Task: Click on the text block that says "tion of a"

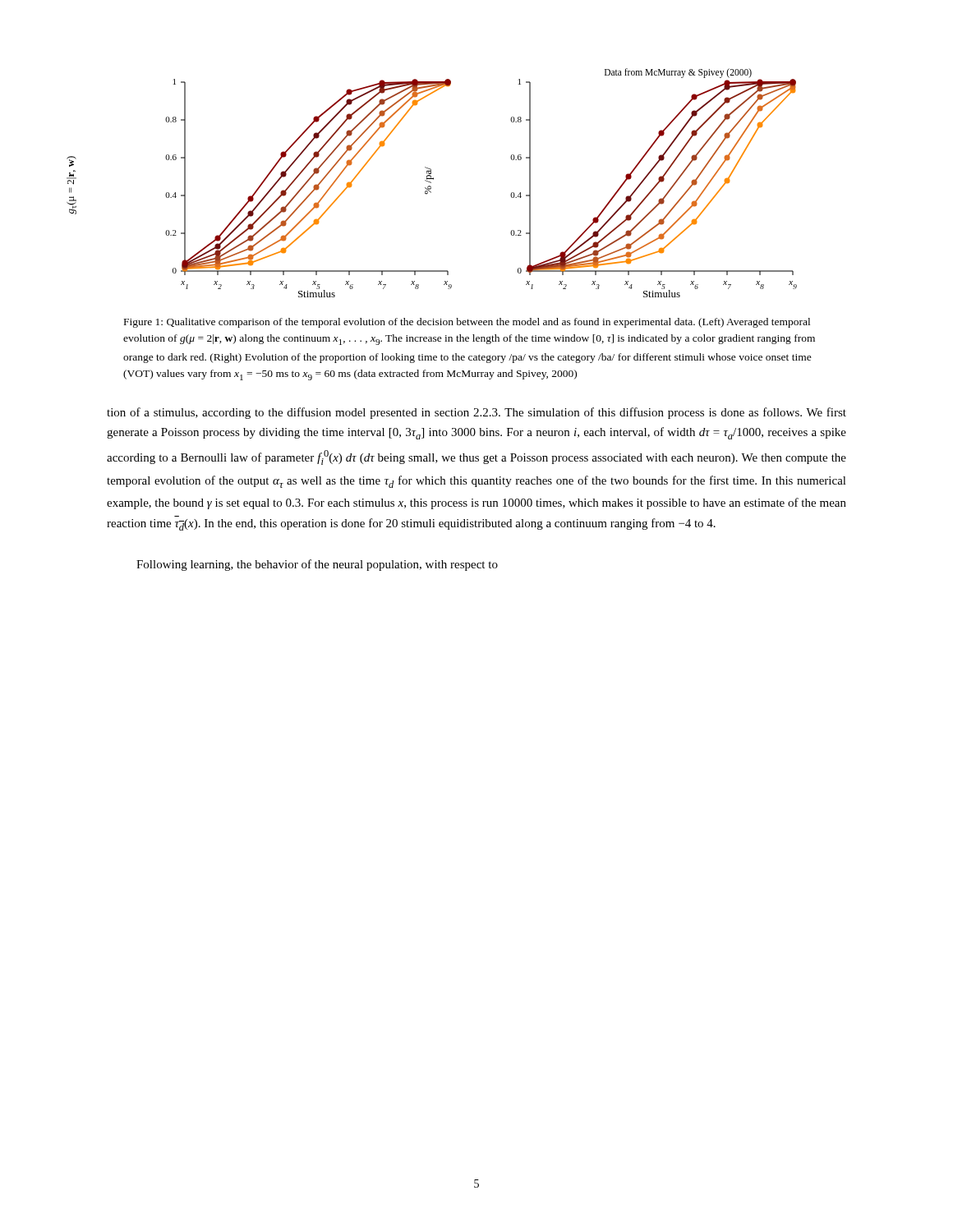Action: (476, 469)
